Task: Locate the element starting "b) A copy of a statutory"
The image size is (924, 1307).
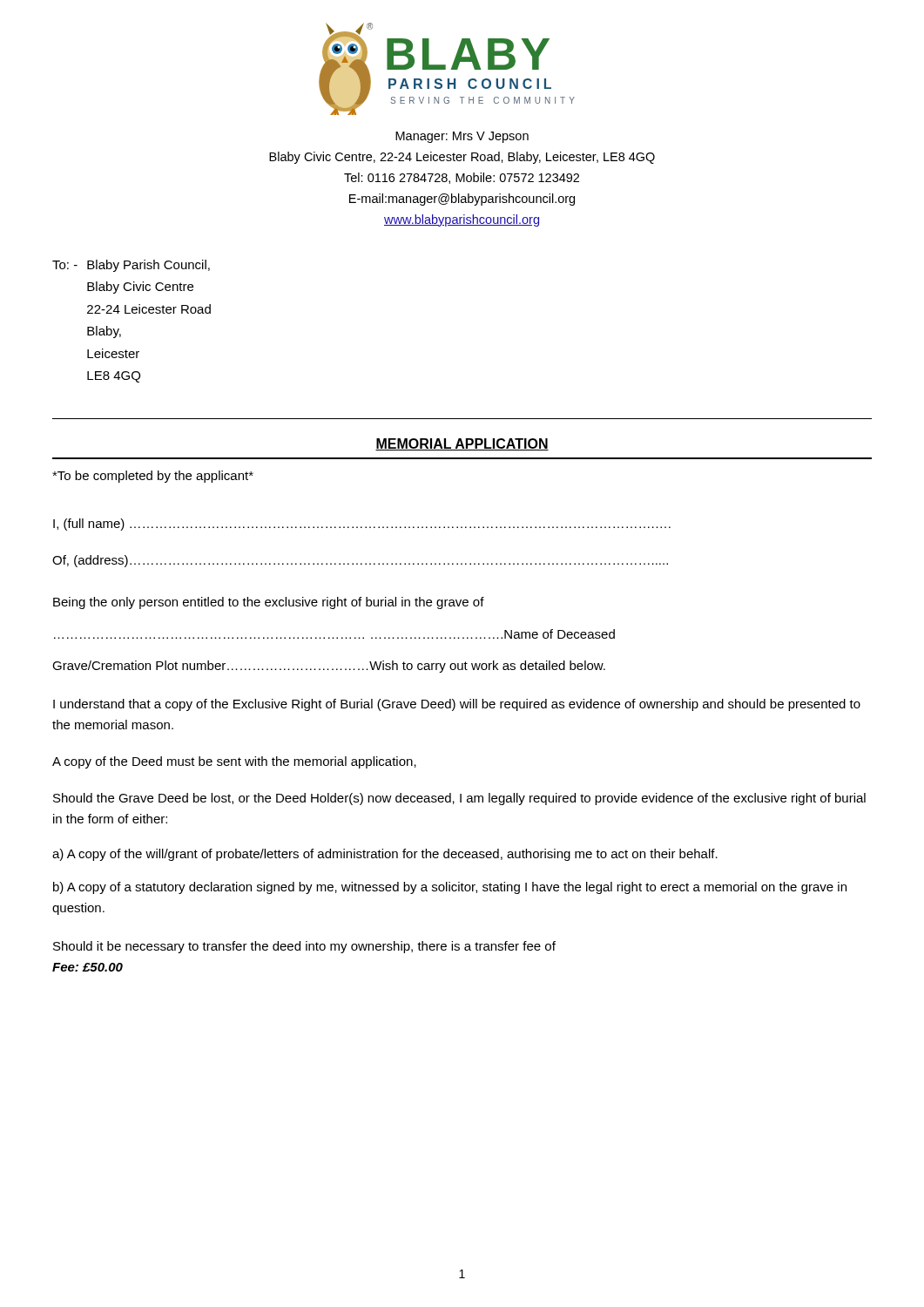Action: pyautogui.click(x=450, y=897)
